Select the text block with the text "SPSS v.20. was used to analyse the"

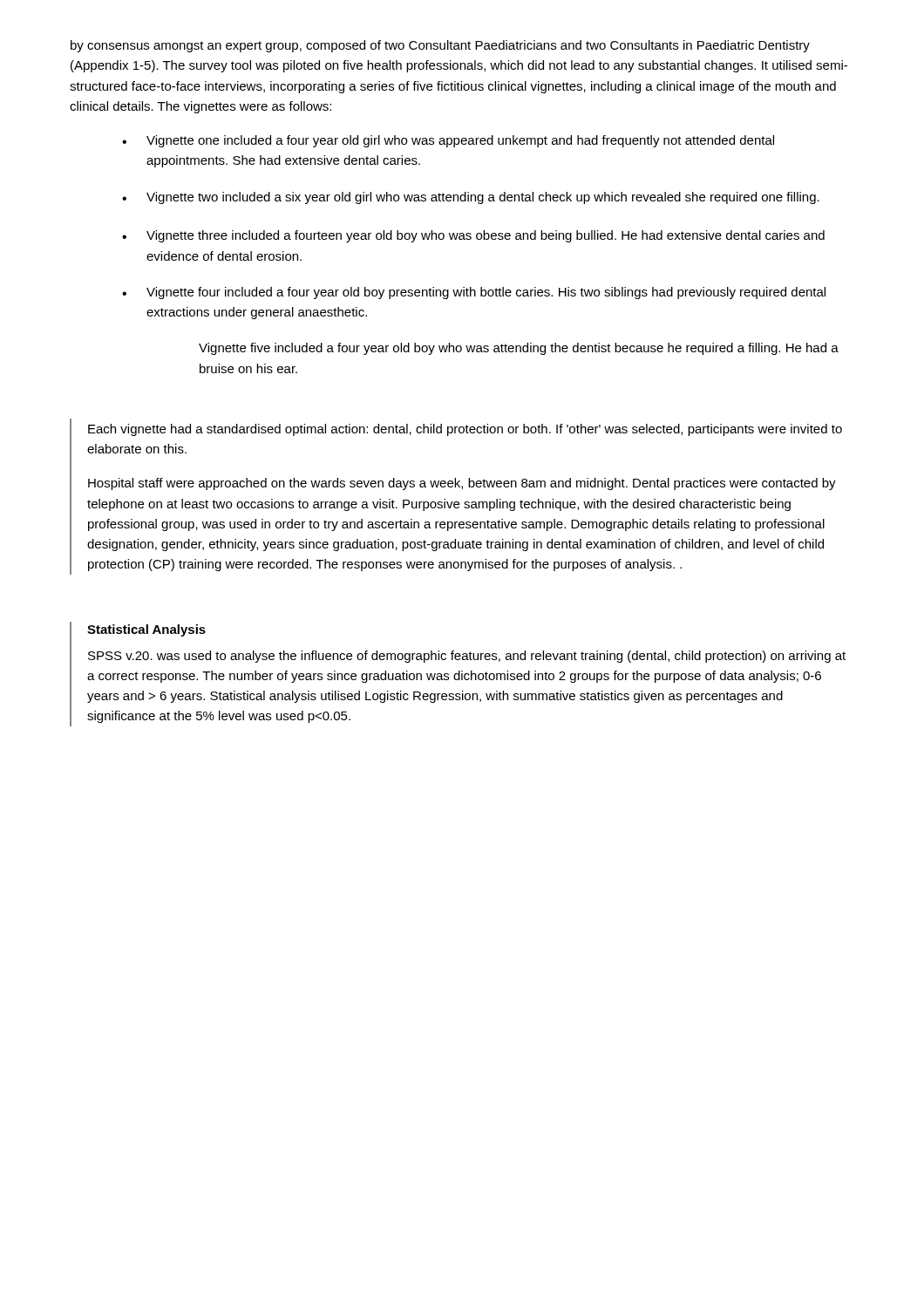[x=466, y=685]
